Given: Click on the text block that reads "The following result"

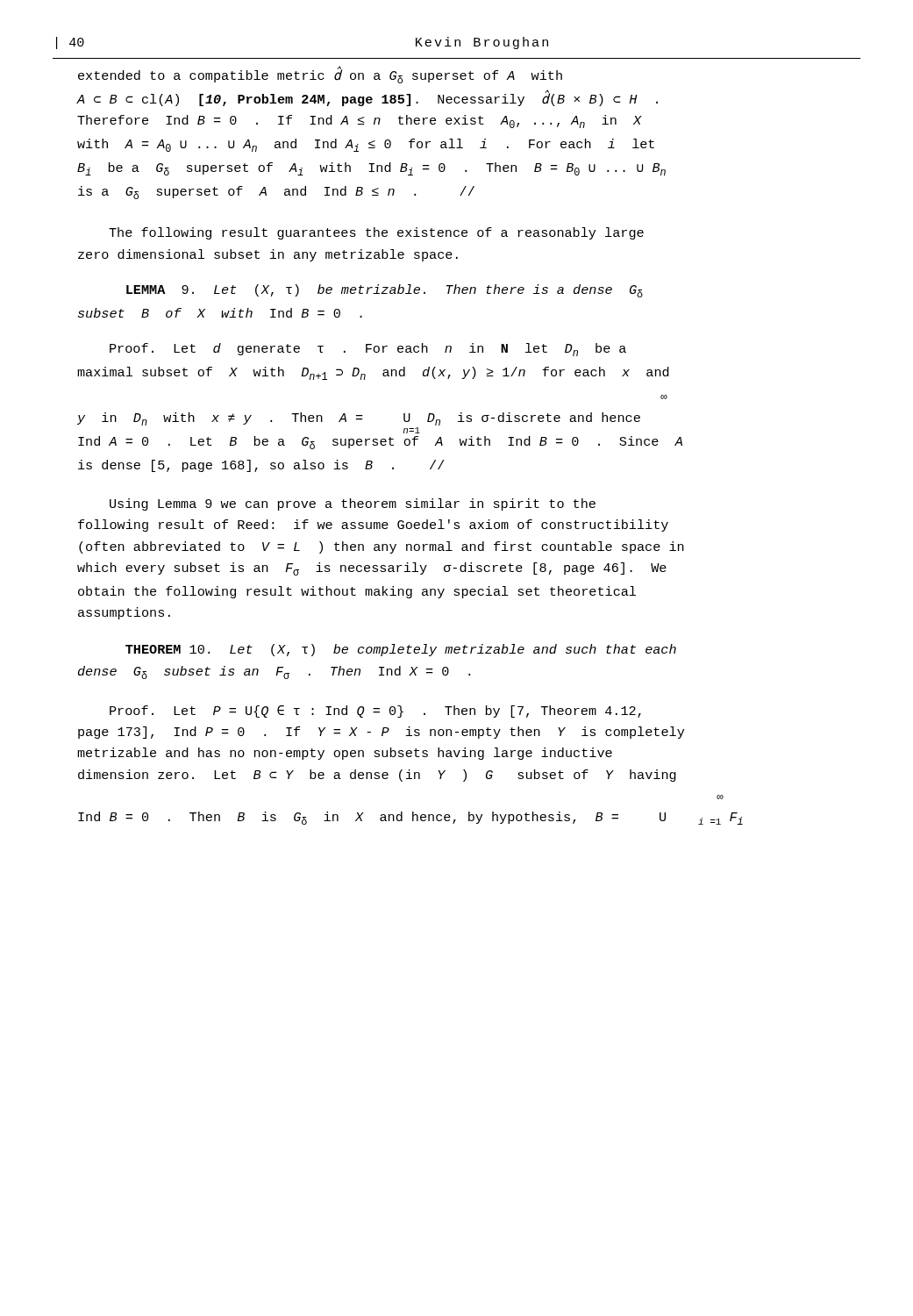Looking at the screenshot, I should coord(361,244).
